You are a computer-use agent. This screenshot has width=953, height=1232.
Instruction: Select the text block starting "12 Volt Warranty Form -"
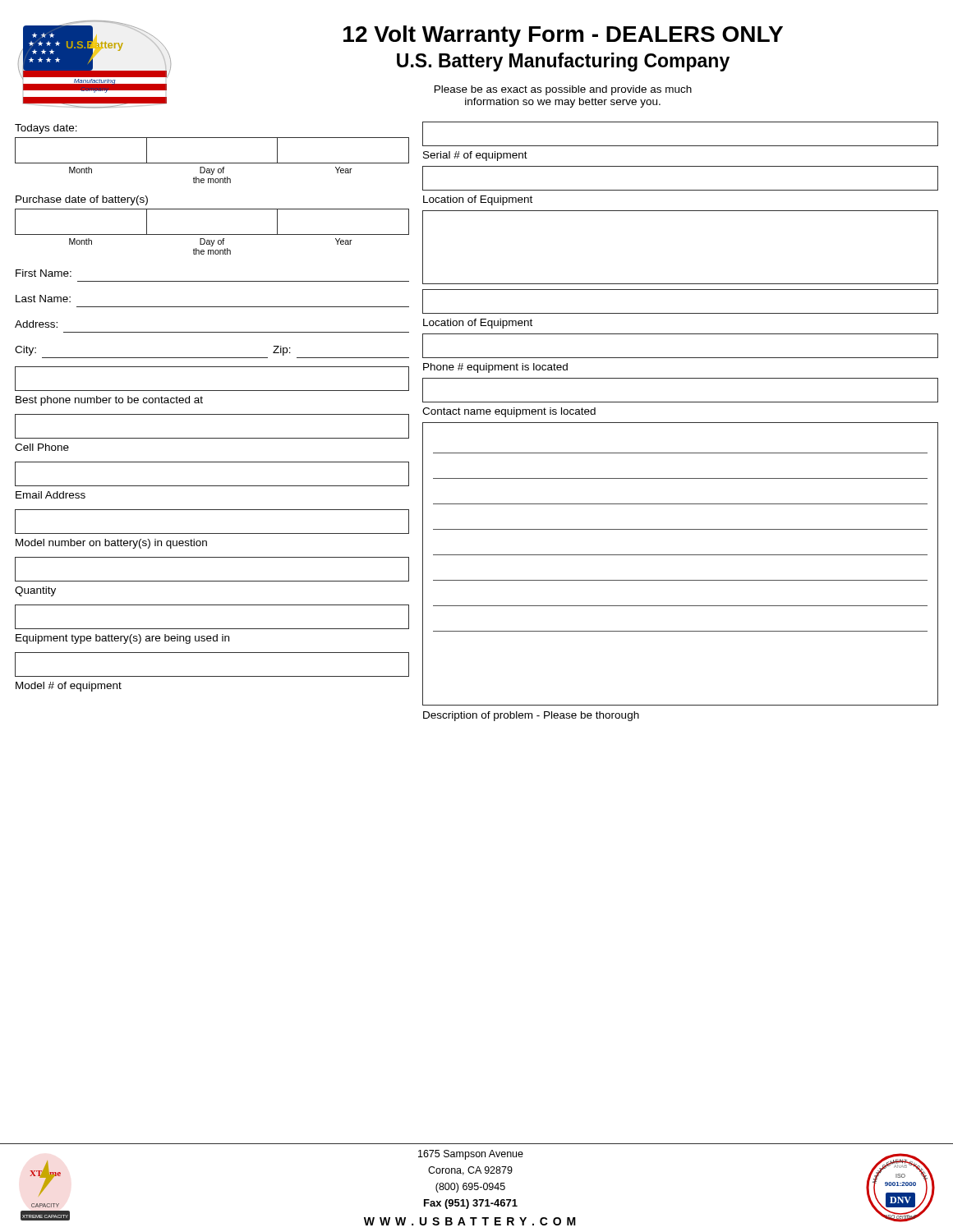tap(563, 47)
